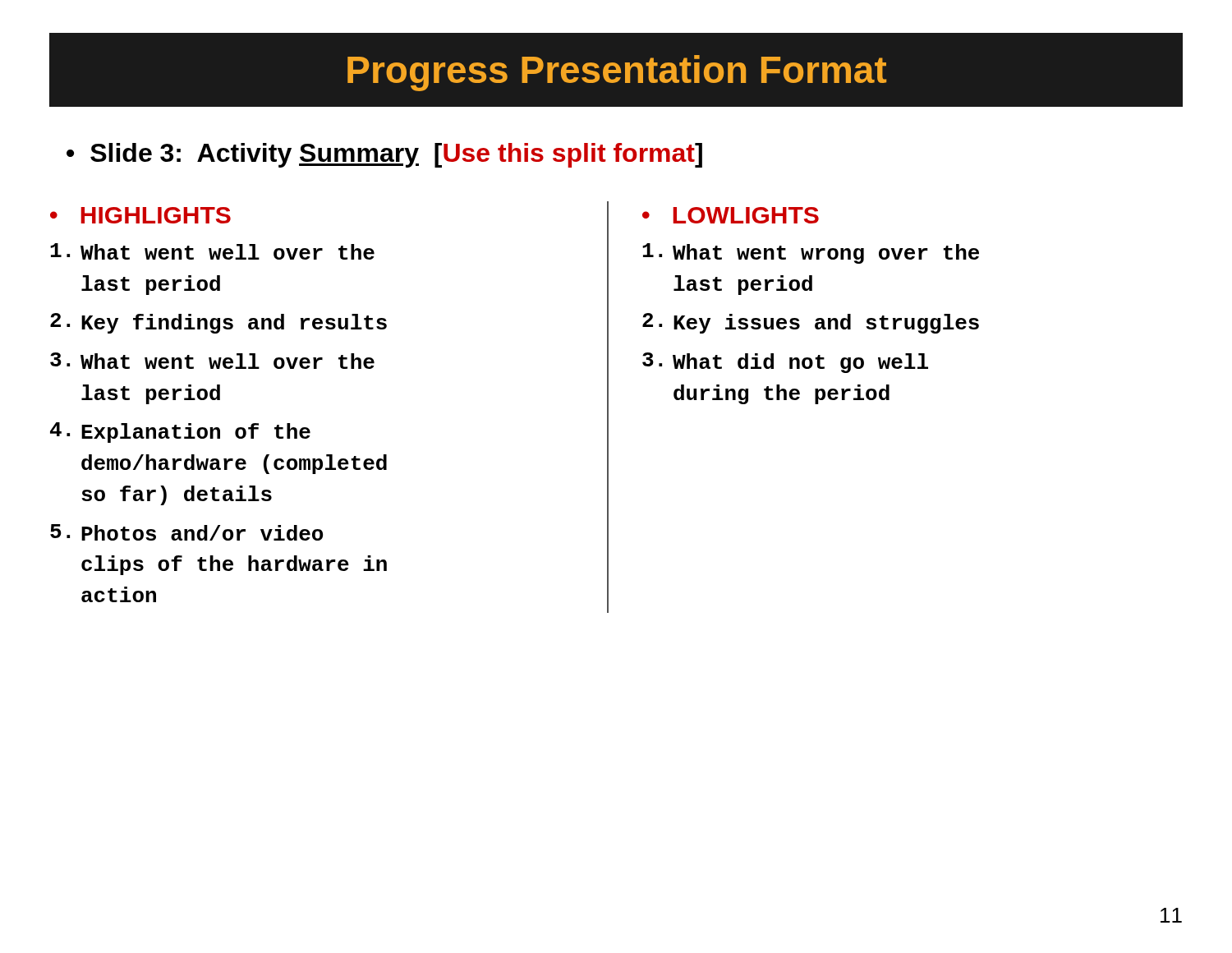1232x953 pixels.
Task: Locate the text "• LOWLIGHTS"
Action: pos(731,215)
